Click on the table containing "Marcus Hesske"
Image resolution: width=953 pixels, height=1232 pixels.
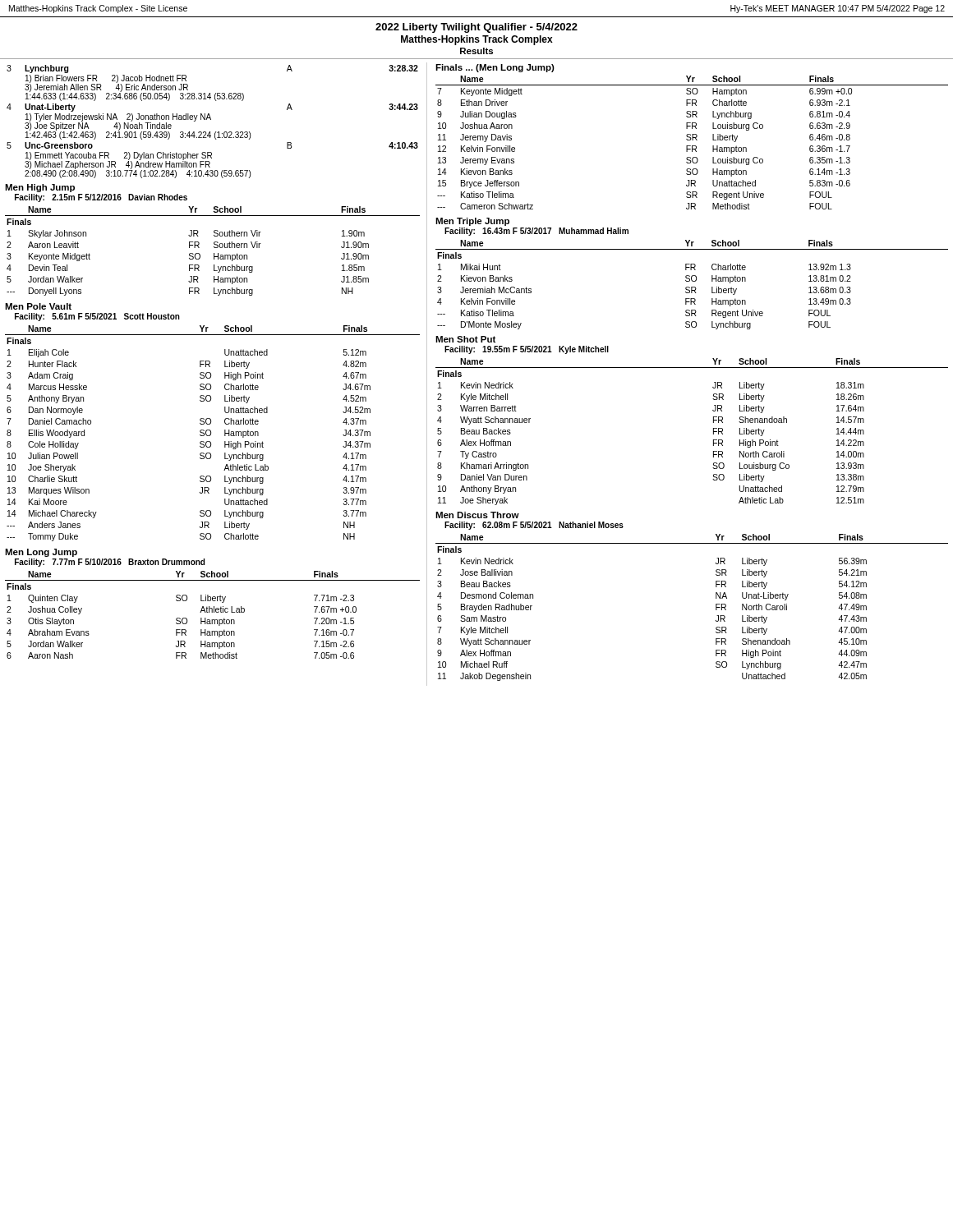[212, 432]
